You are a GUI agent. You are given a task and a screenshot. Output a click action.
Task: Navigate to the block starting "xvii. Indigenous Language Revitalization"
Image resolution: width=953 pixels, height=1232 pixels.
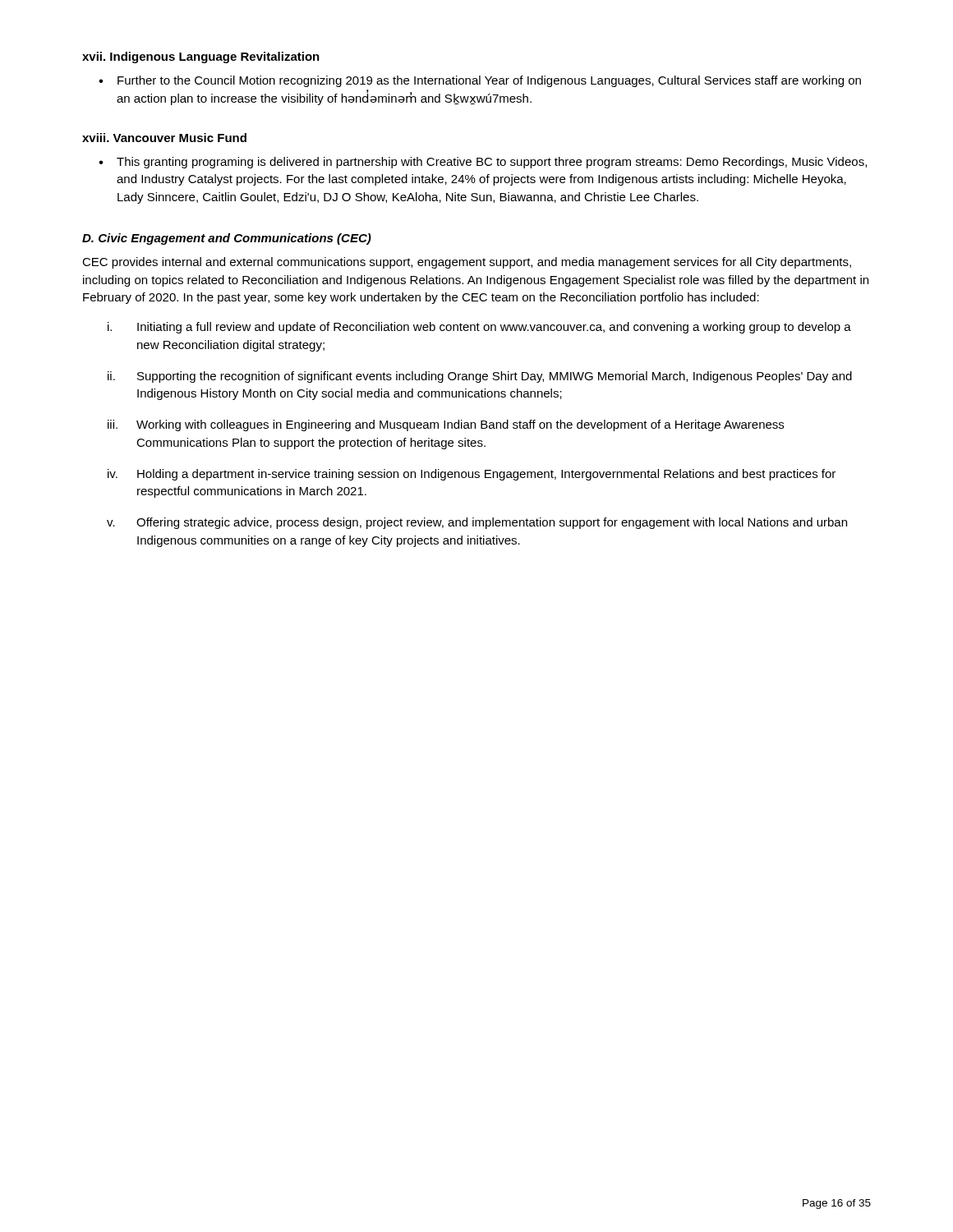coord(201,56)
